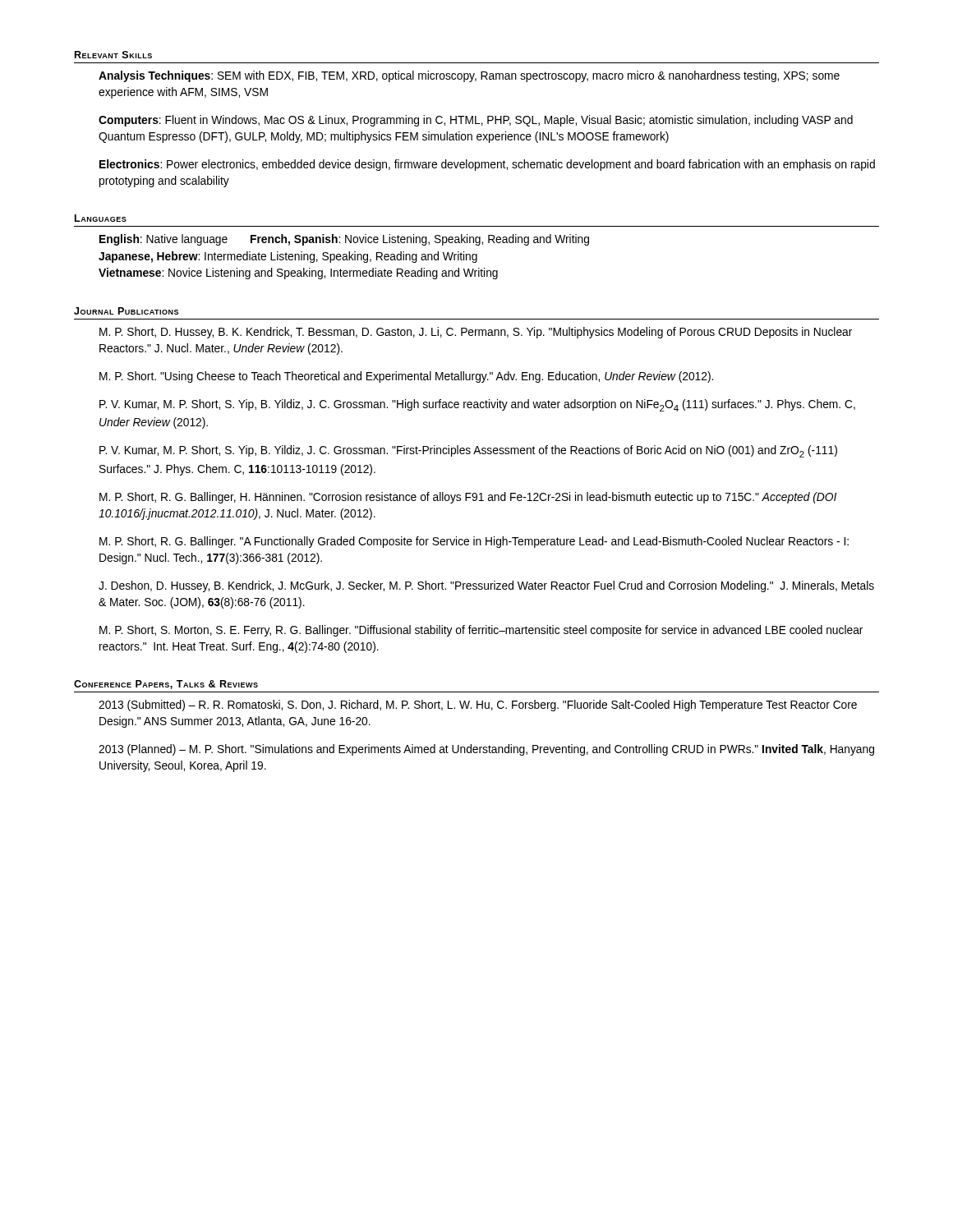Find the section header containing "Relevant Skills"
The image size is (953, 1232).
pos(113,55)
